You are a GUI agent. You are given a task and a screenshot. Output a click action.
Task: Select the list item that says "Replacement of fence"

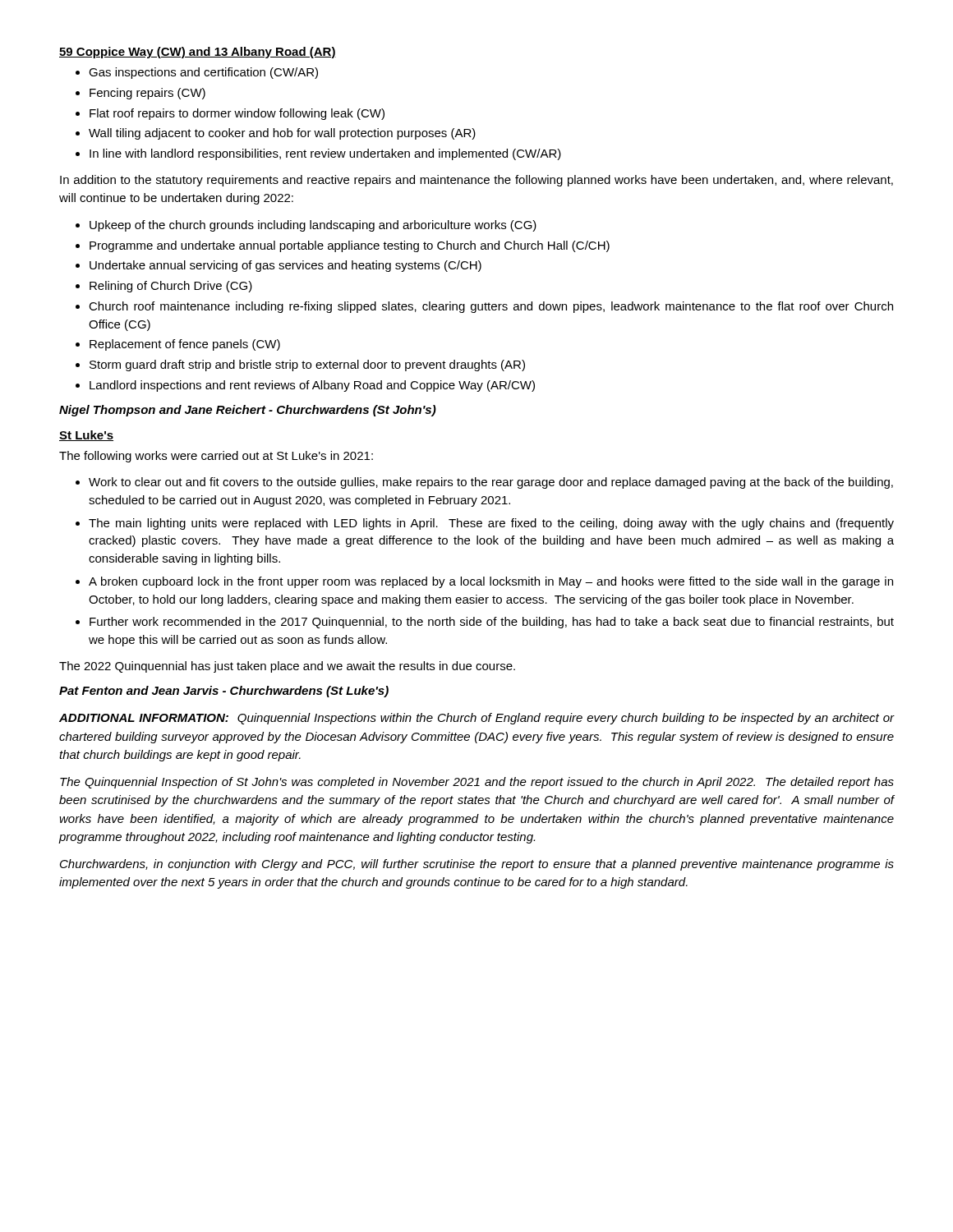coord(185,344)
